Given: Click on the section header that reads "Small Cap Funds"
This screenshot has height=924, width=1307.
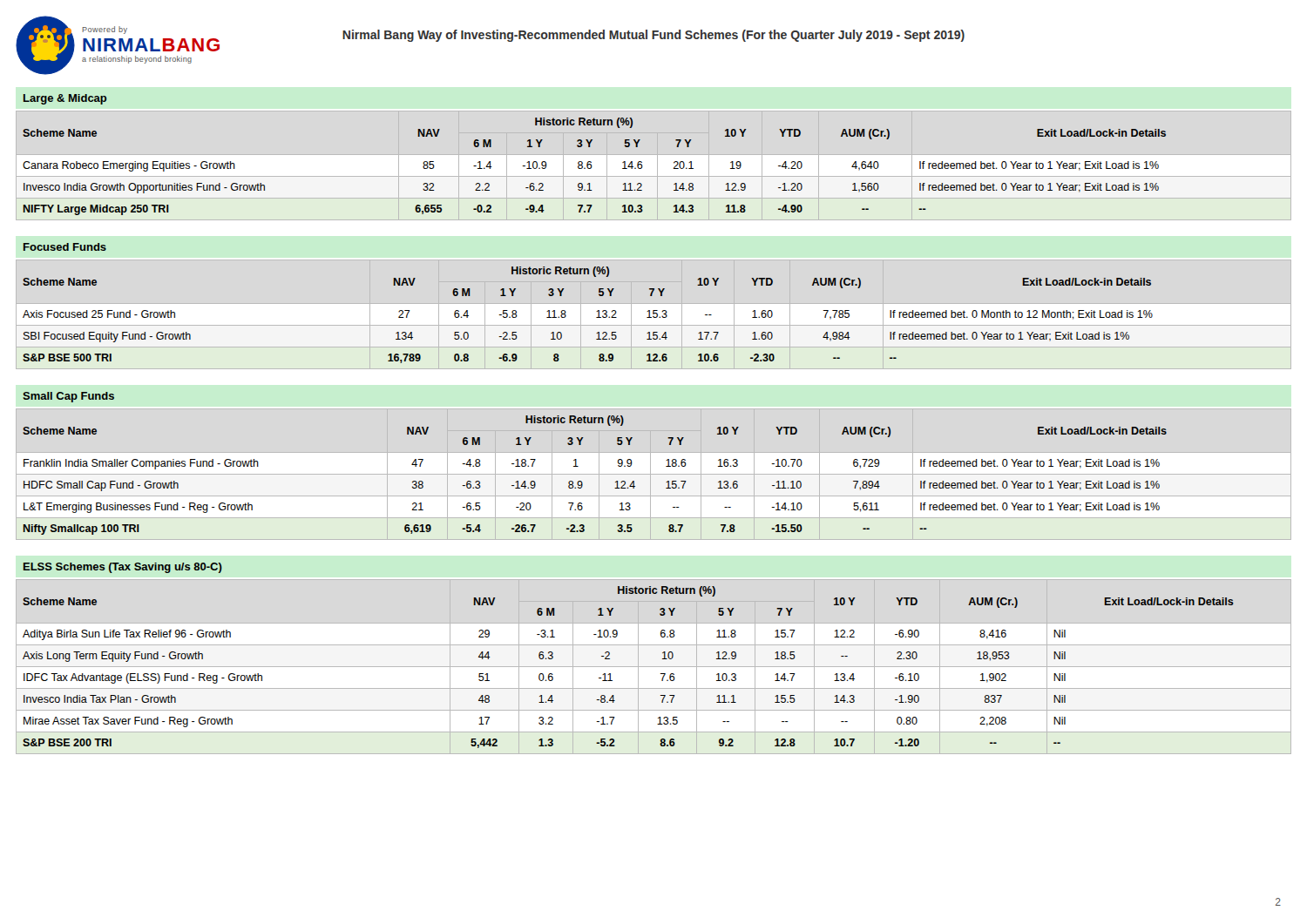Looking at the screenshot, I should coord(69,396).
